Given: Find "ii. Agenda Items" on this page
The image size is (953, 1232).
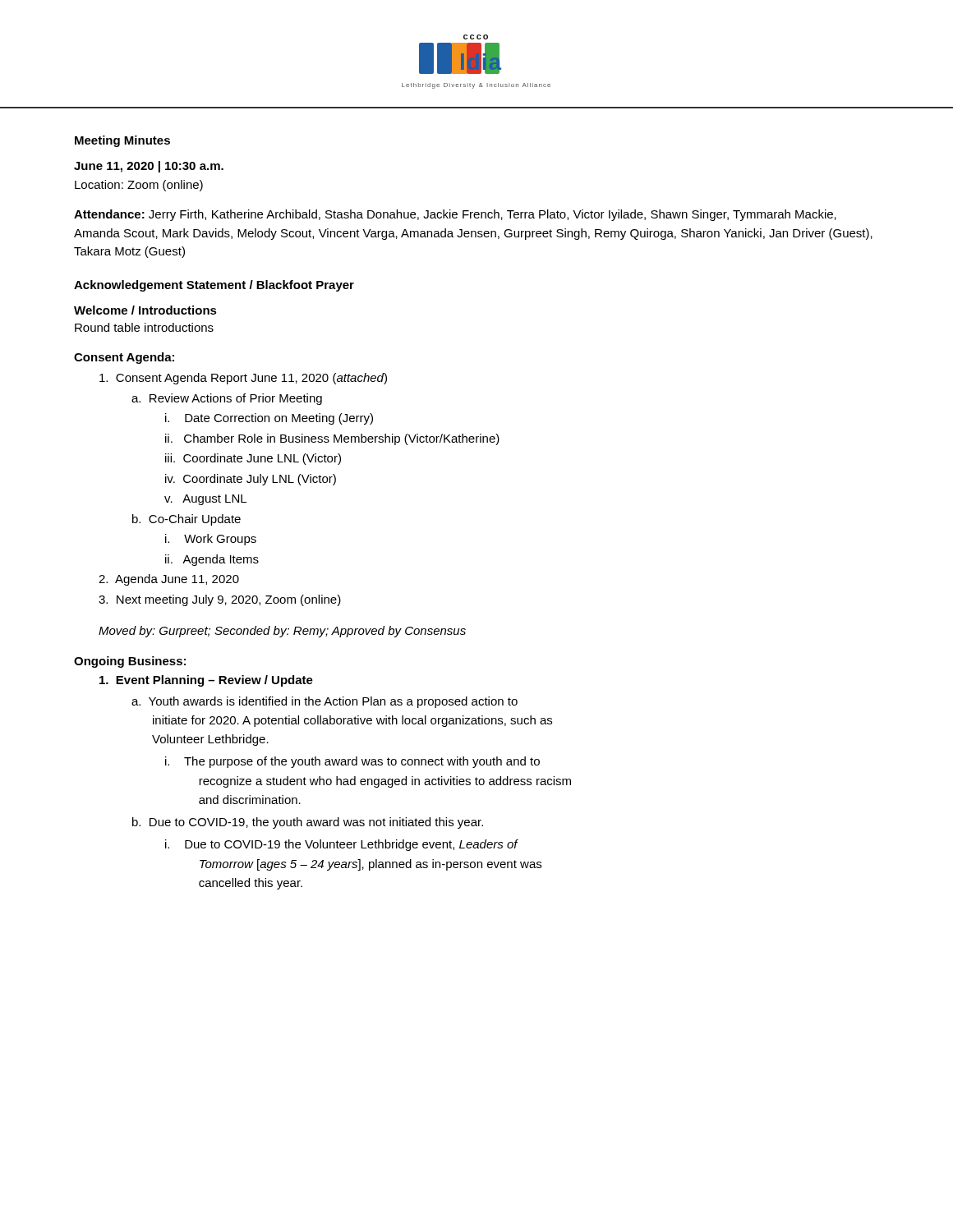Looking at the screenshot, I should (212, 559).
